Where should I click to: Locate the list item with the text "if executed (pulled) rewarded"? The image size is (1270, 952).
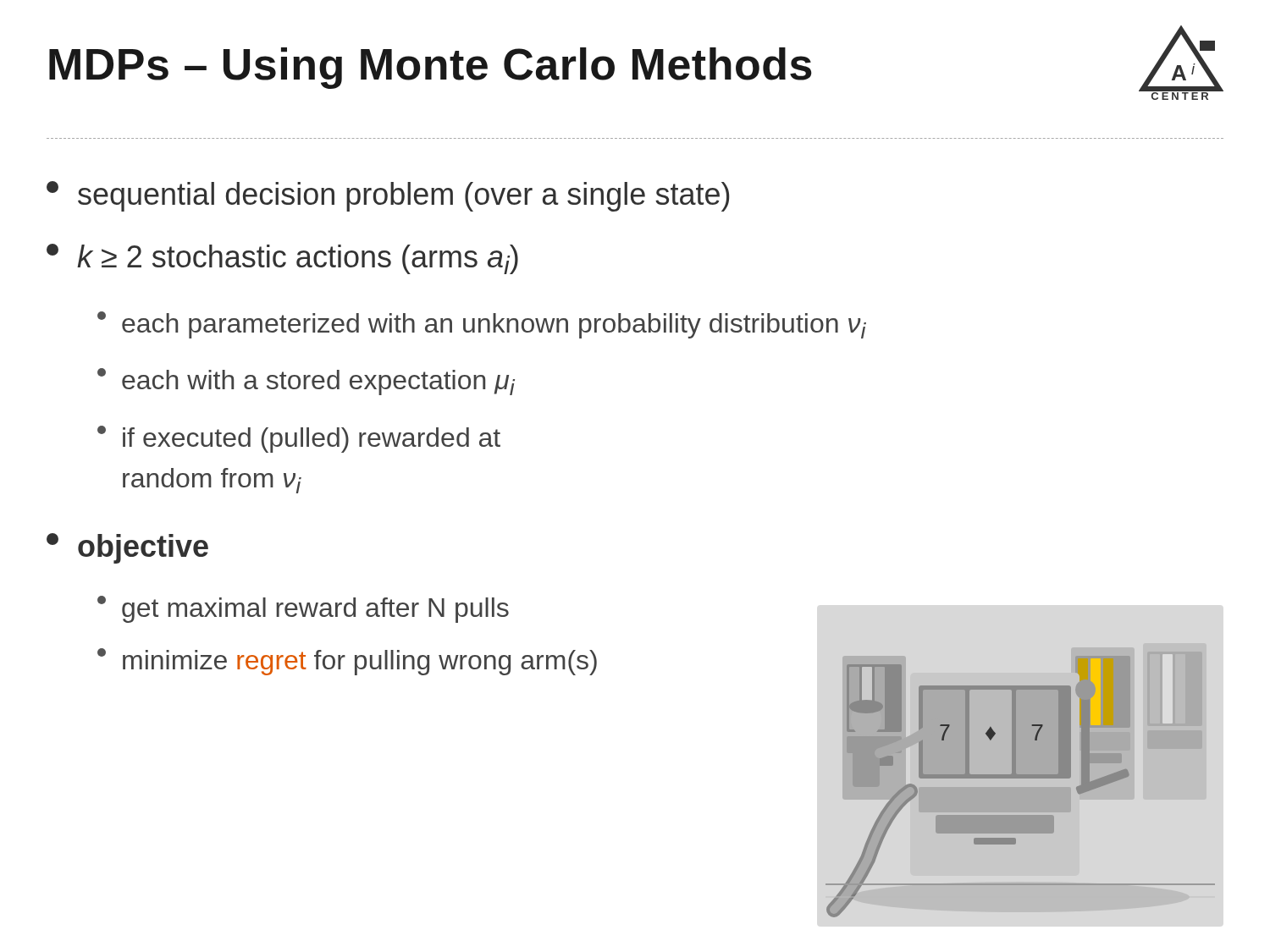pos(299,439)
